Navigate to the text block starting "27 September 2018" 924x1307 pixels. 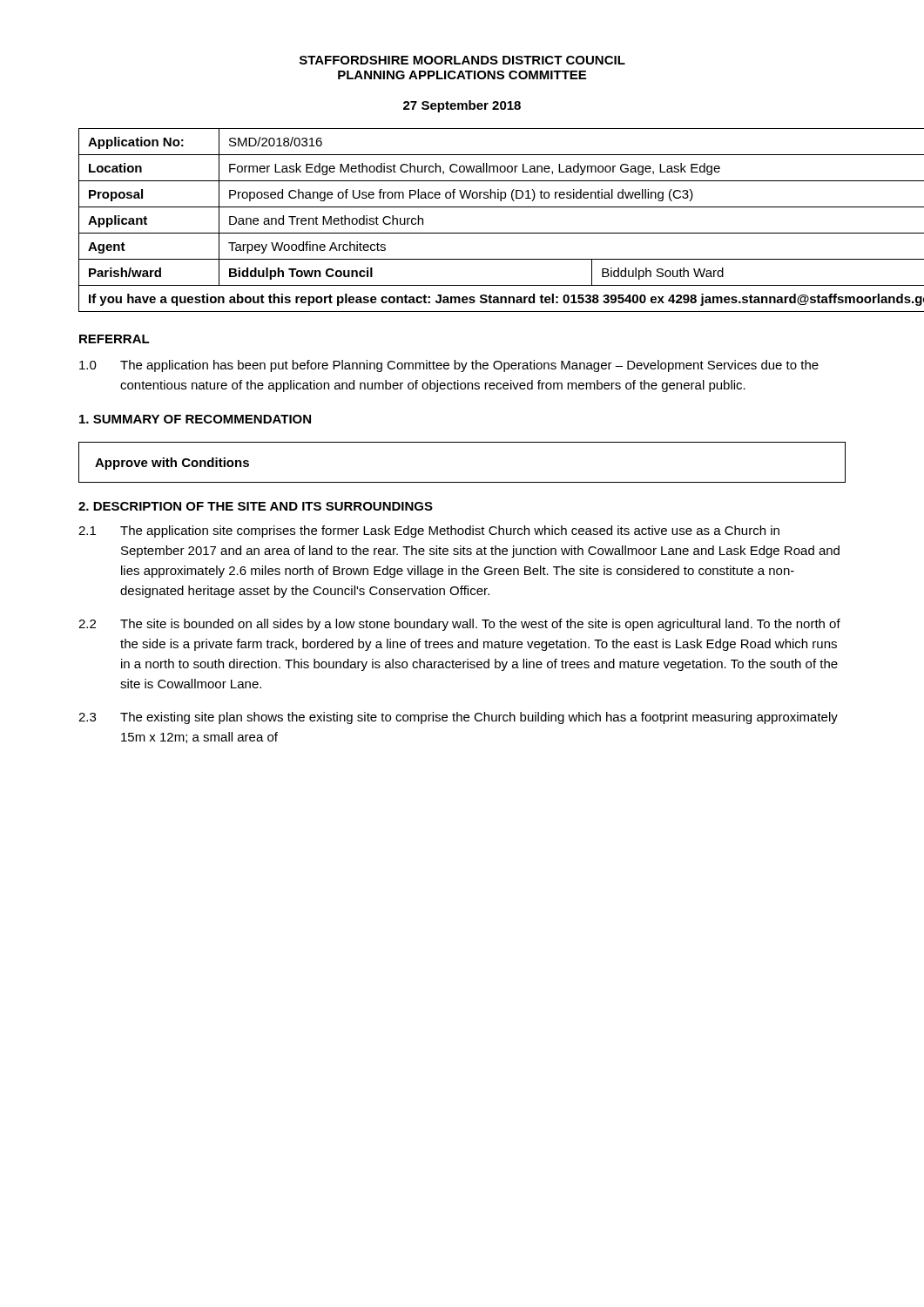pos(462,105)
